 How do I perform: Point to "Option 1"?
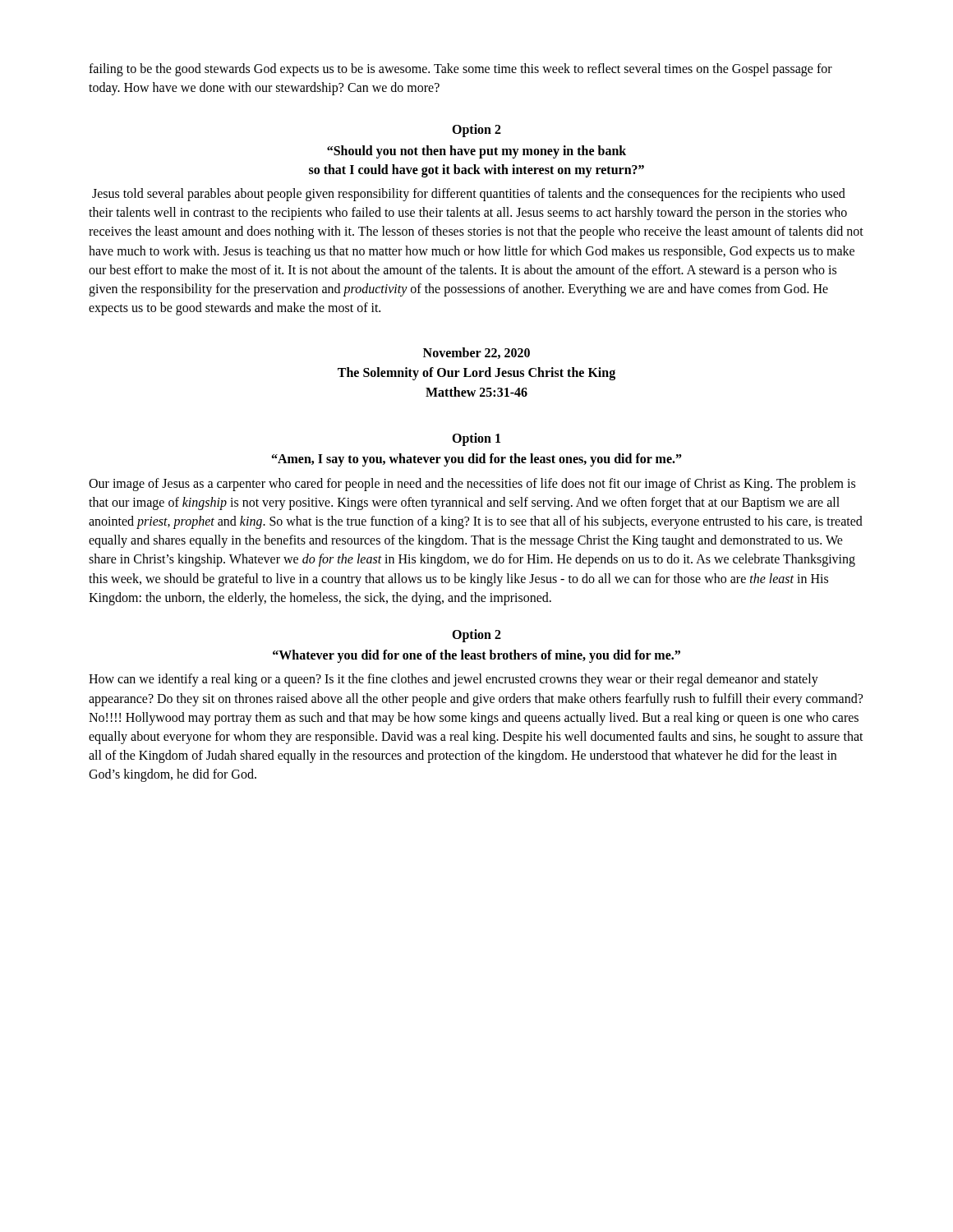[x=476, y=438]
